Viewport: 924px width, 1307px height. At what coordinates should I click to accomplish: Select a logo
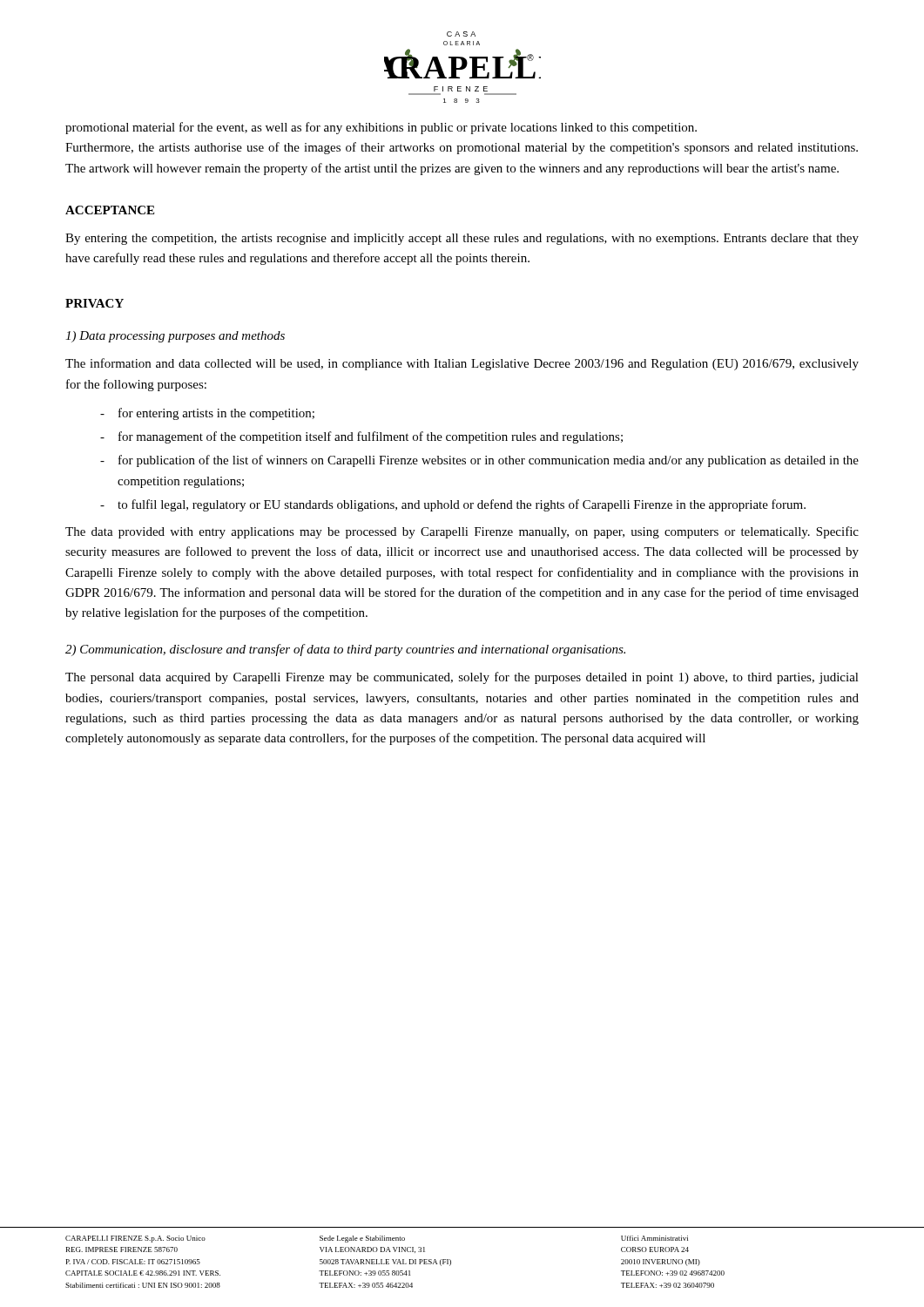(x=462, y=68)
